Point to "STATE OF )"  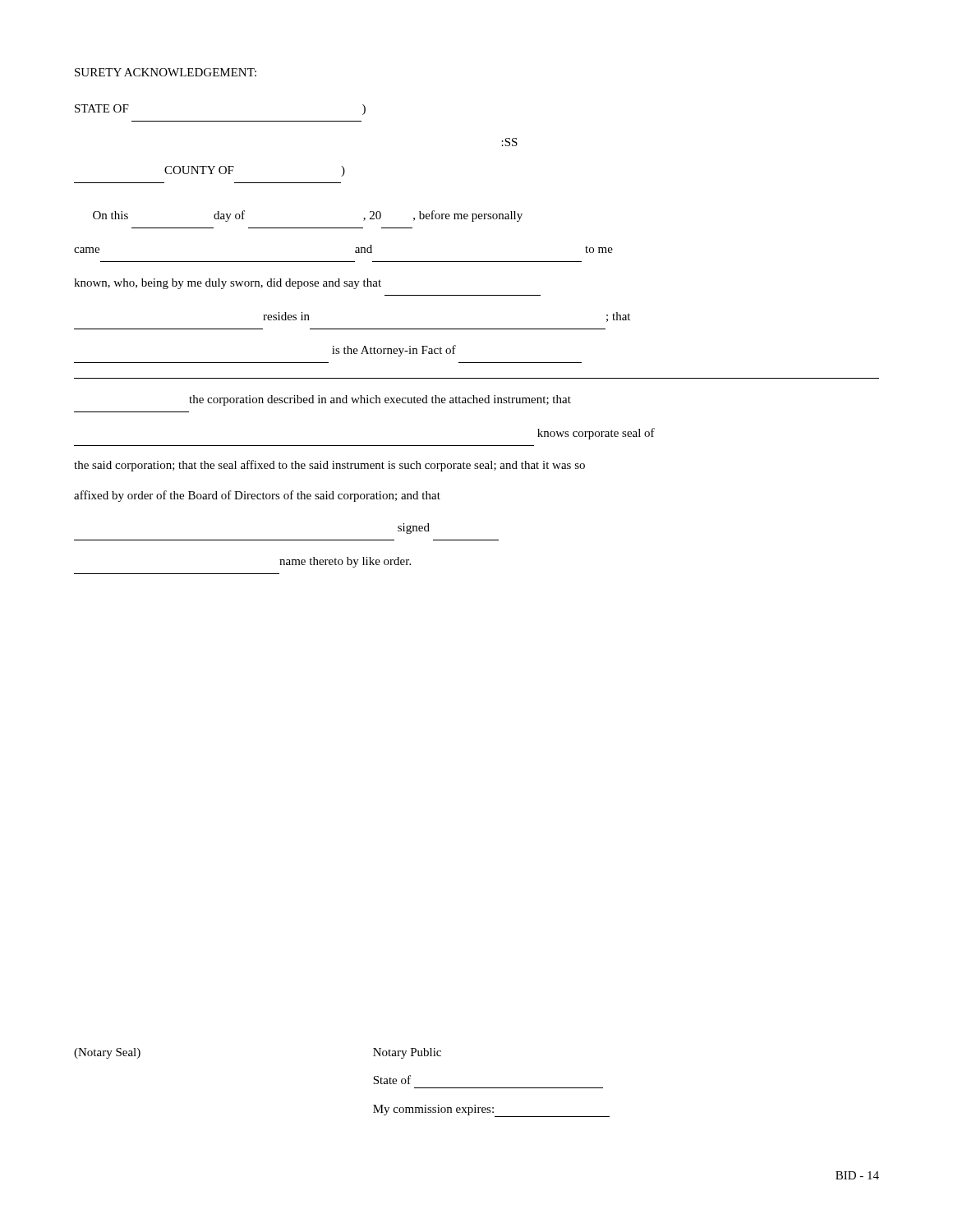[220, 109]
